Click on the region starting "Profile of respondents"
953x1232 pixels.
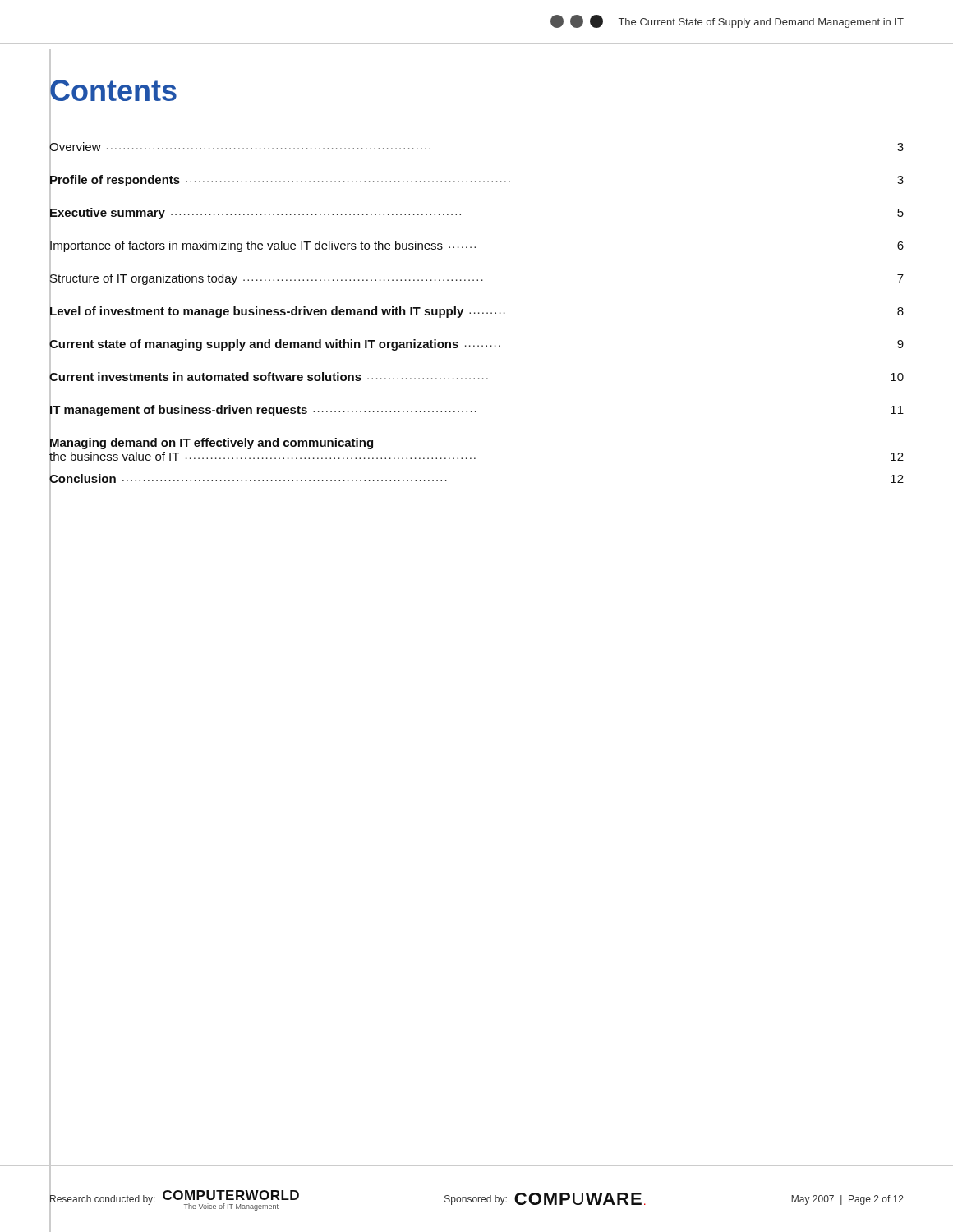pos(476,179)
